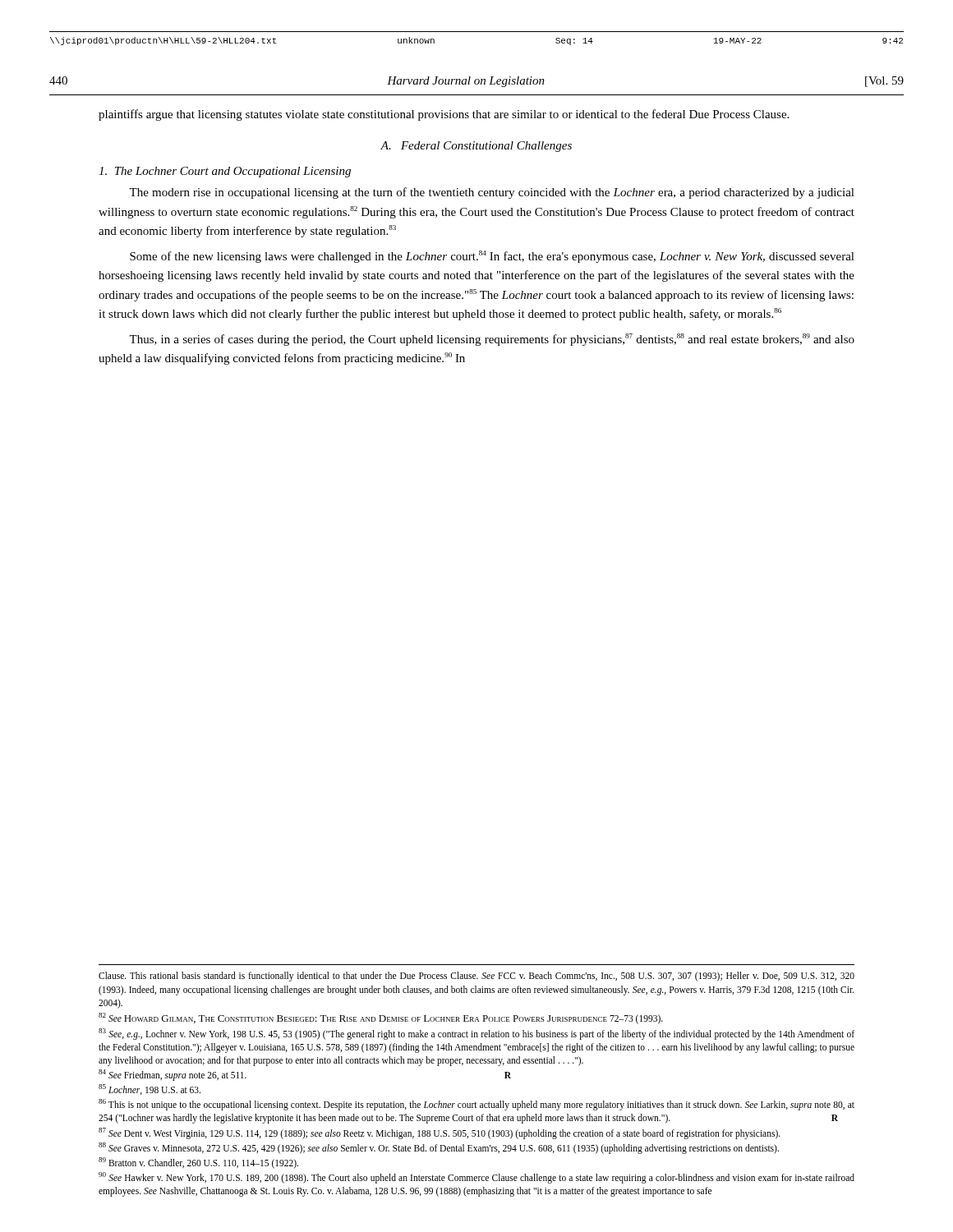Find the block on this page that starts "The modern rise"
The height and width of the screenshot is (1232, 953).
tap(476, 211)
